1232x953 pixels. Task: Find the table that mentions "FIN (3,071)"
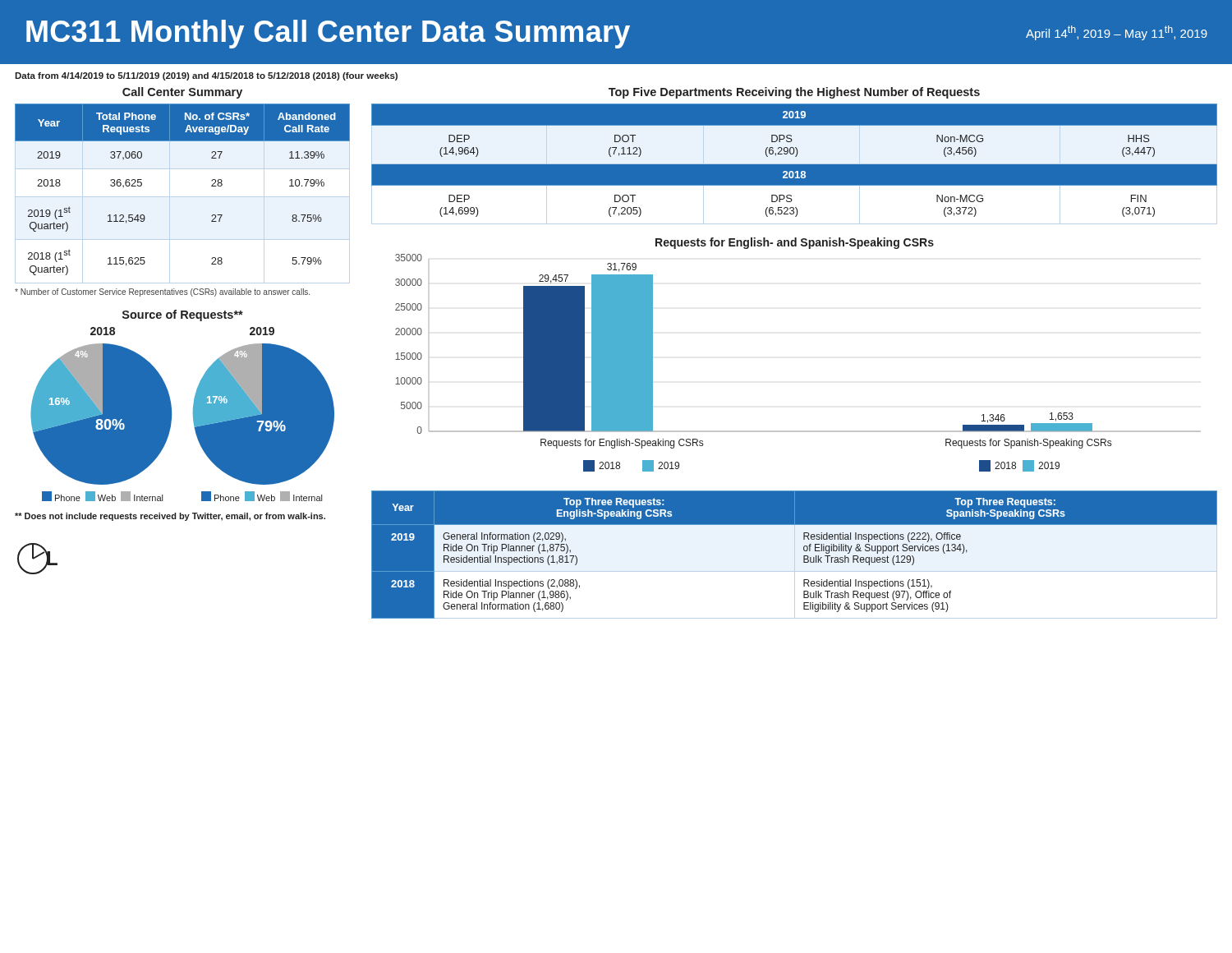pyautogui.click(x=794, y=164)
